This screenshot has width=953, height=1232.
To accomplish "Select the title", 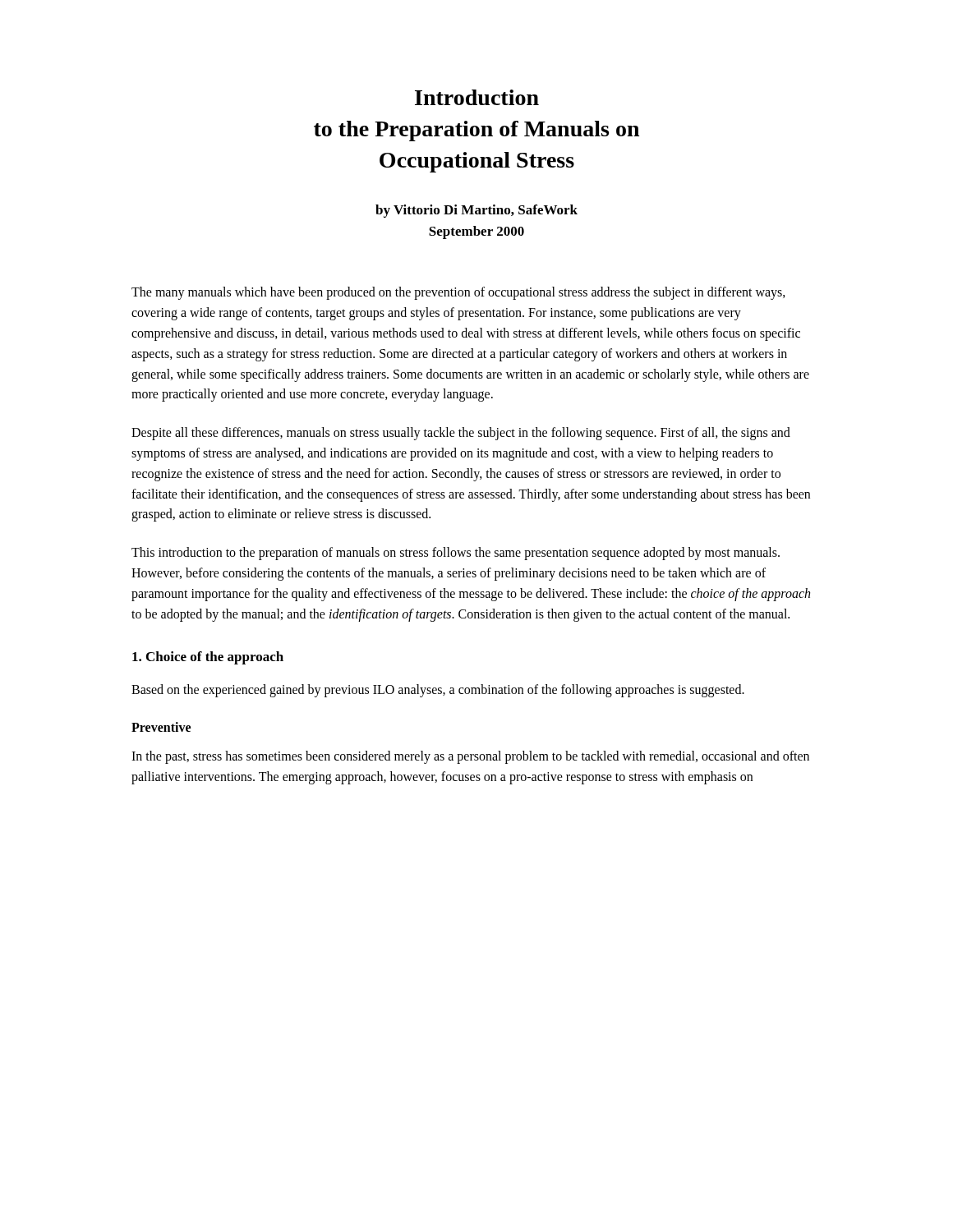I will (x=476, y=129).
